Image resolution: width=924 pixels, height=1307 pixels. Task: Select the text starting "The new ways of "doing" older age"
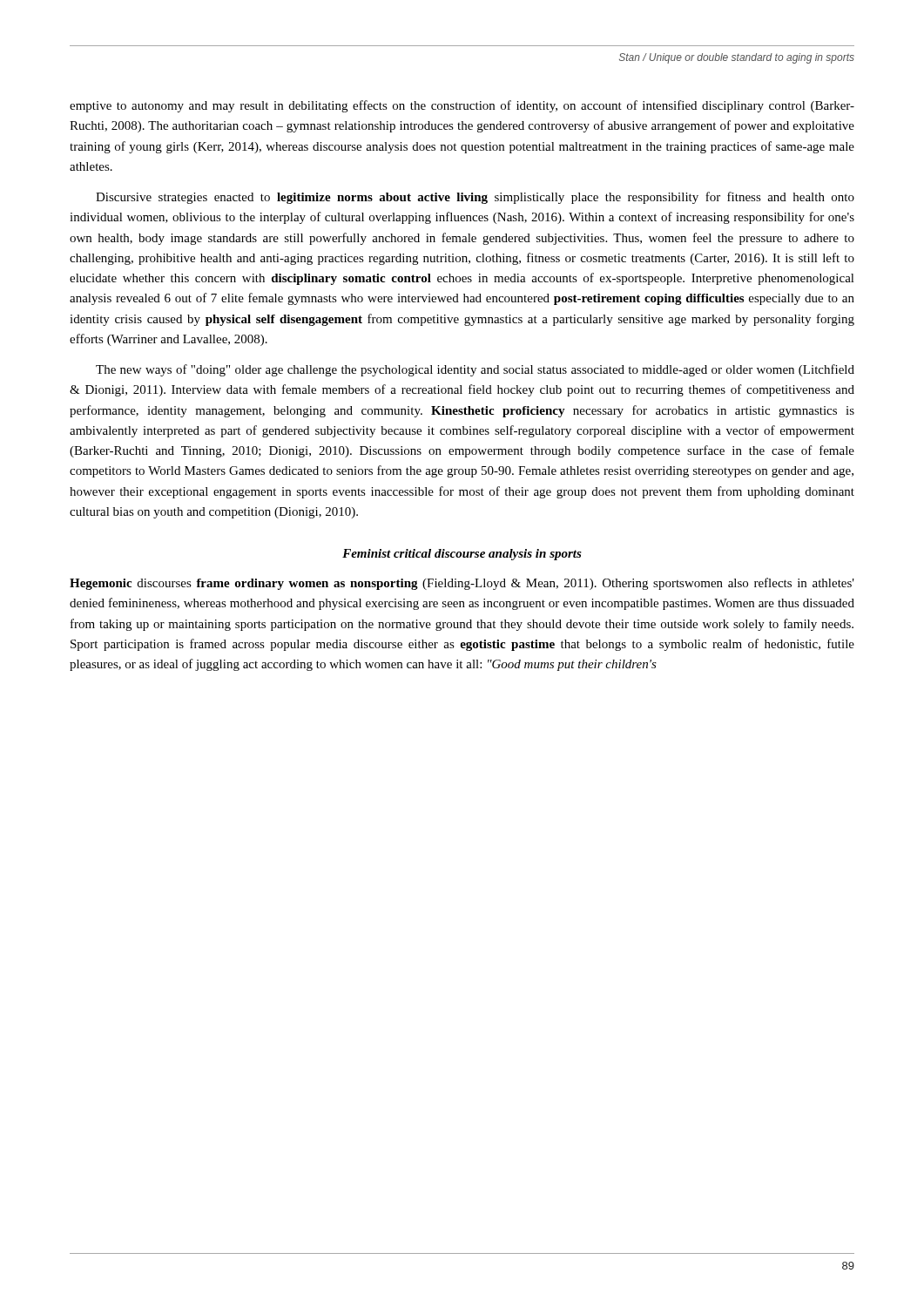462,441
